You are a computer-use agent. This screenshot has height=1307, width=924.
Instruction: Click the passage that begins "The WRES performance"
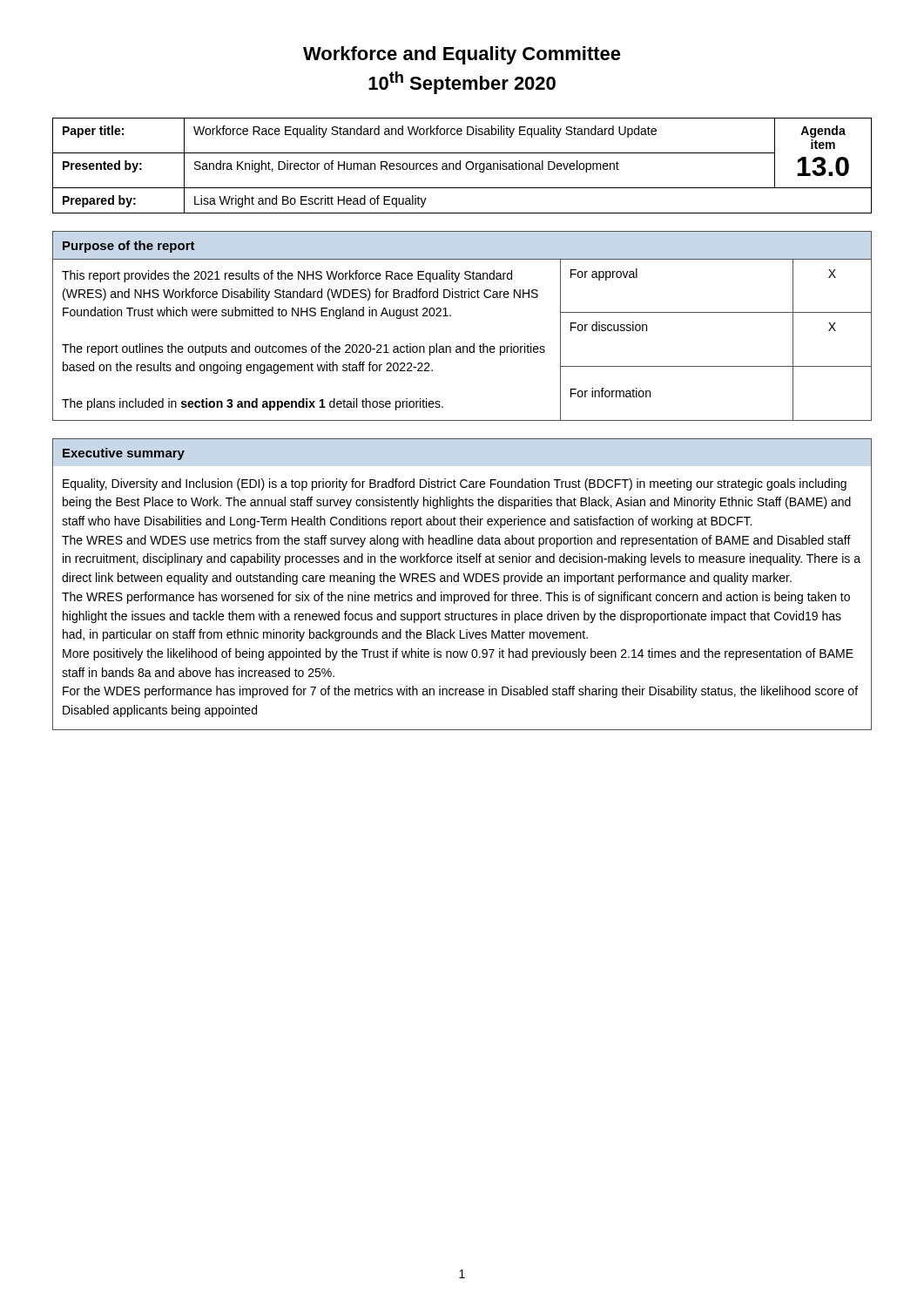(462, 616)
